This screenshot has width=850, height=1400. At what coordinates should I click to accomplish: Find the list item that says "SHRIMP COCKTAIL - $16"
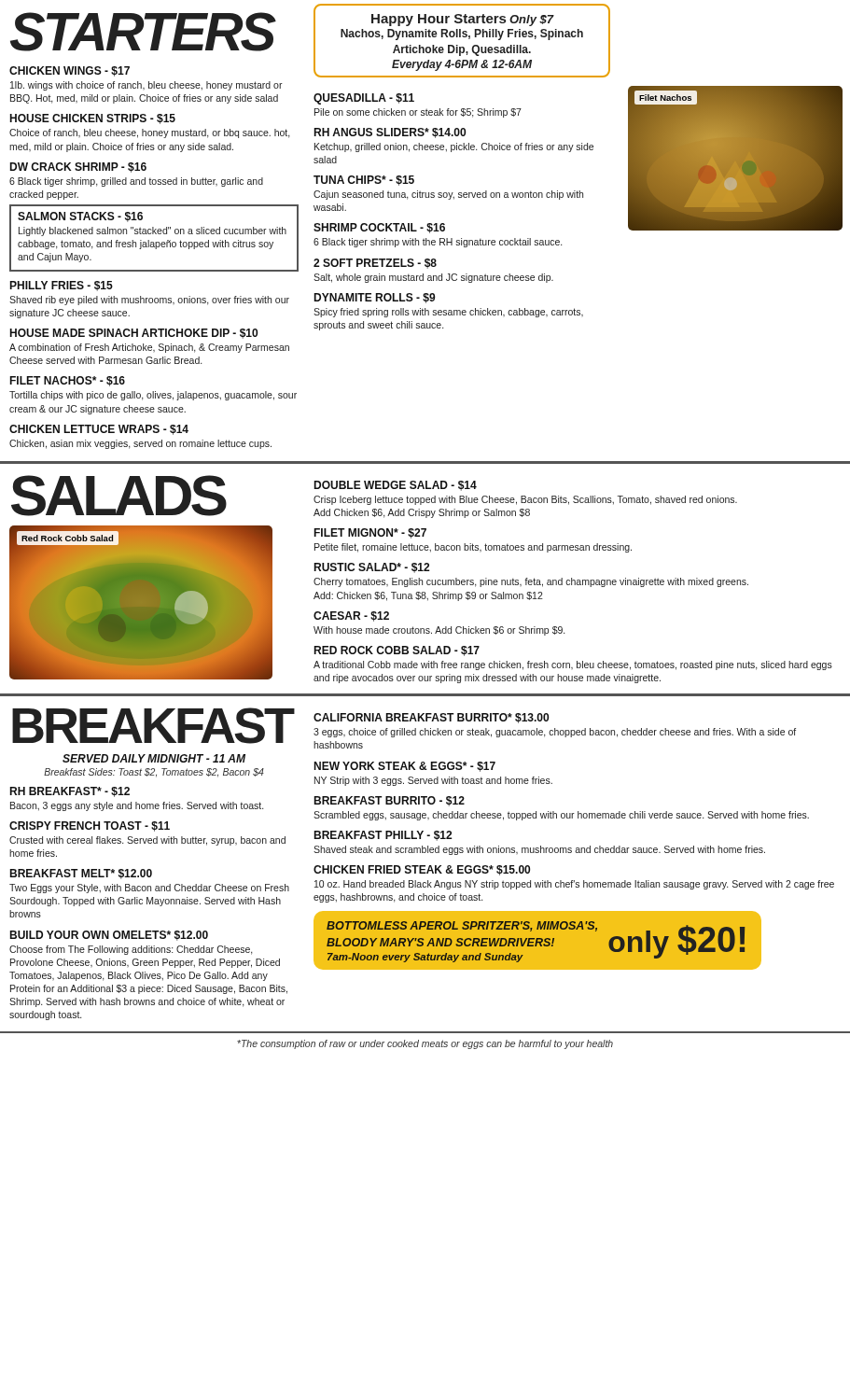pos(465,235)
